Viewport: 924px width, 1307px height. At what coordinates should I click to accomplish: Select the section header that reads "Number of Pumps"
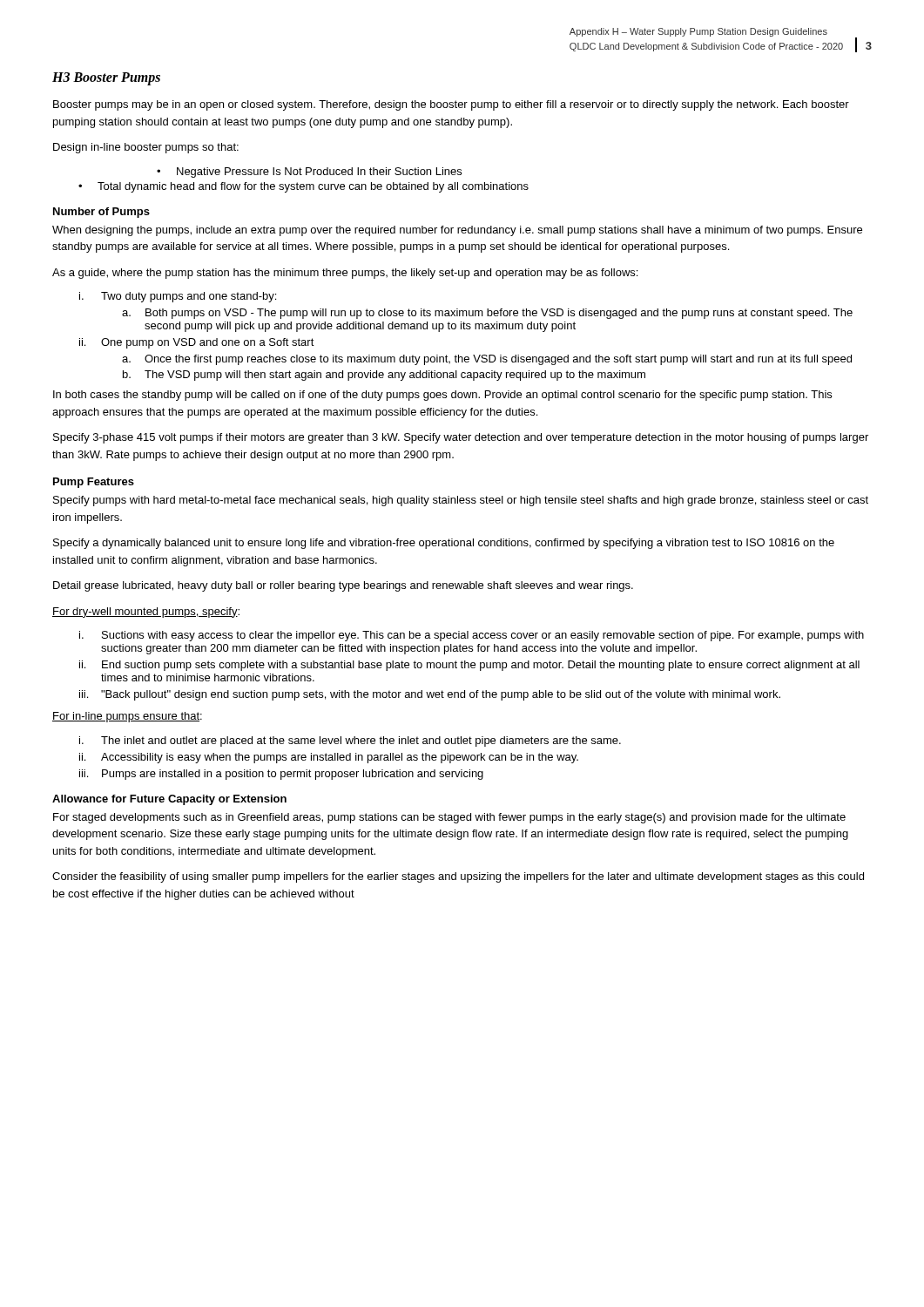(x=101, y=213)
